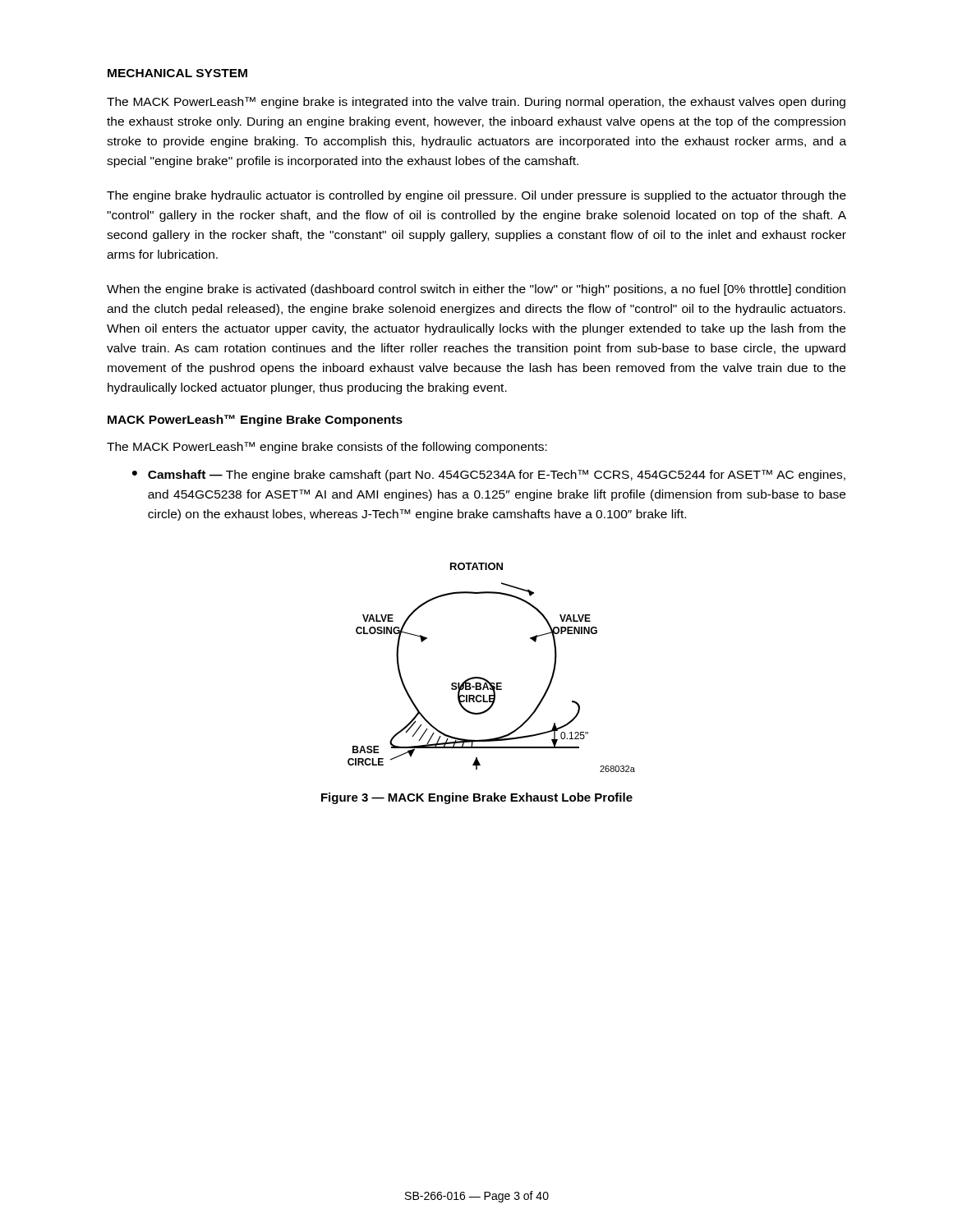Click on the engineering diagram

pos(476,663)
